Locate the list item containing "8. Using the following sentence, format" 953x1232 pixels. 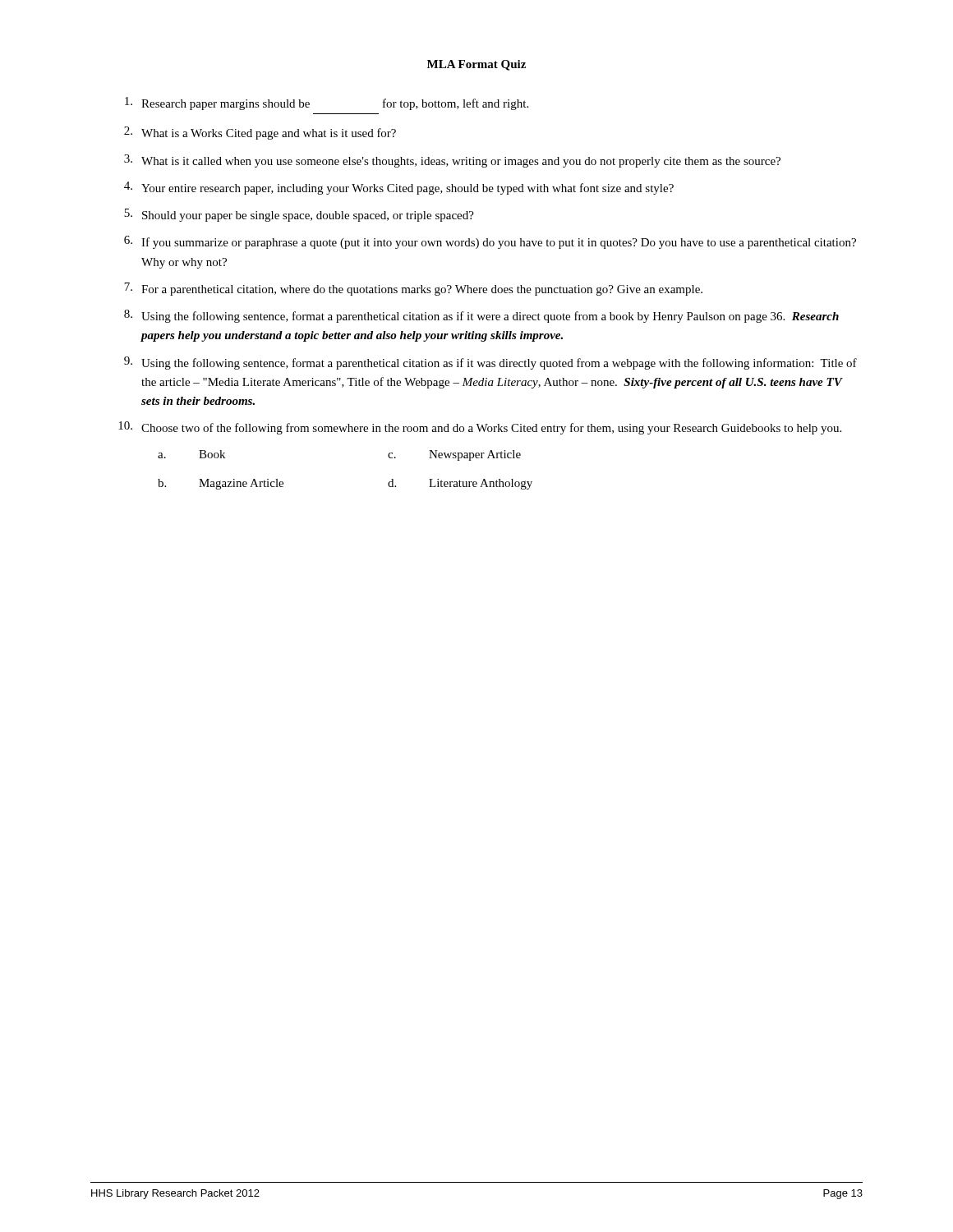pos(476,326)
